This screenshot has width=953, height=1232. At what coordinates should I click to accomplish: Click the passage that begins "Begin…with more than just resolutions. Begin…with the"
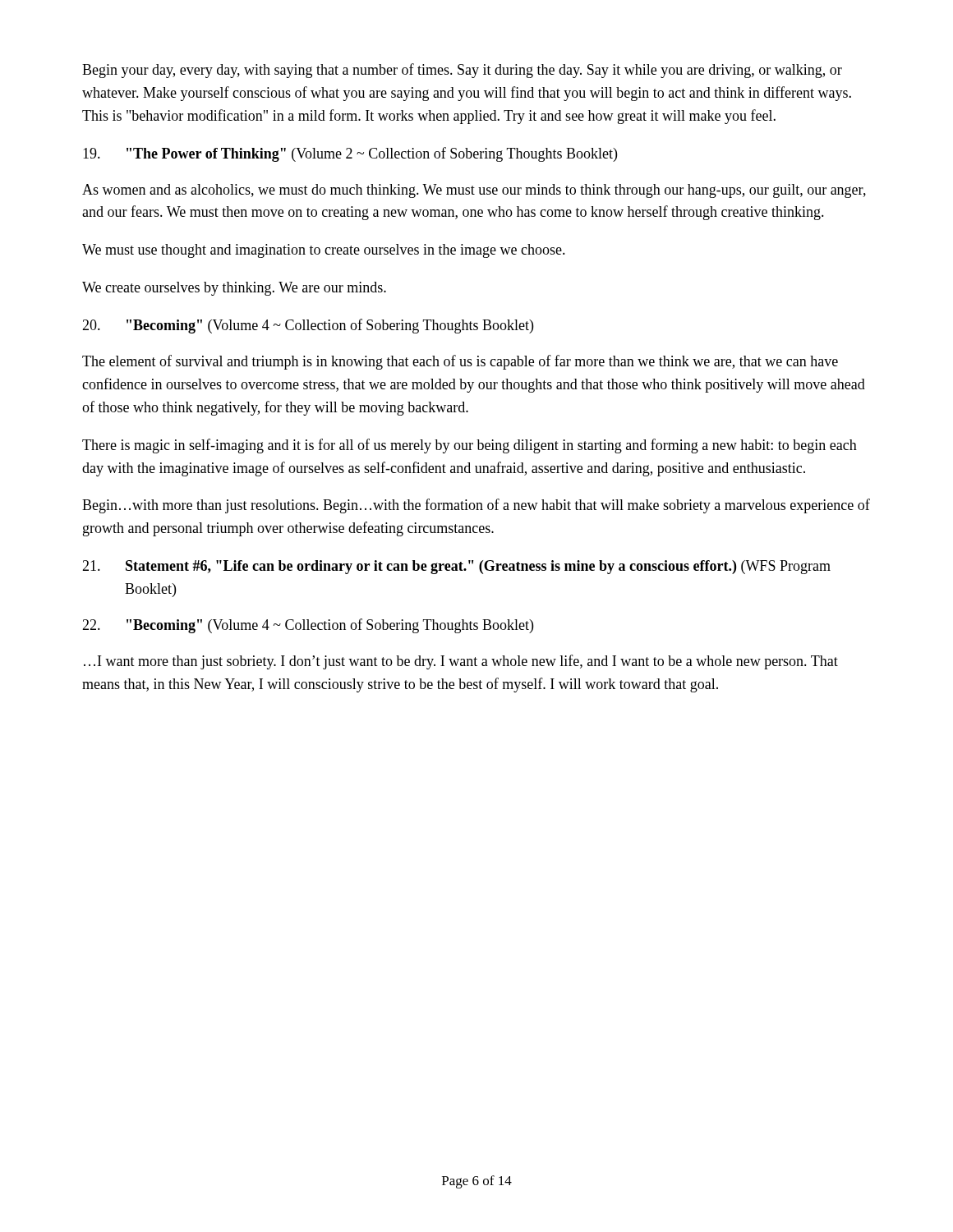pyautogui.click(x=476, y=517)
